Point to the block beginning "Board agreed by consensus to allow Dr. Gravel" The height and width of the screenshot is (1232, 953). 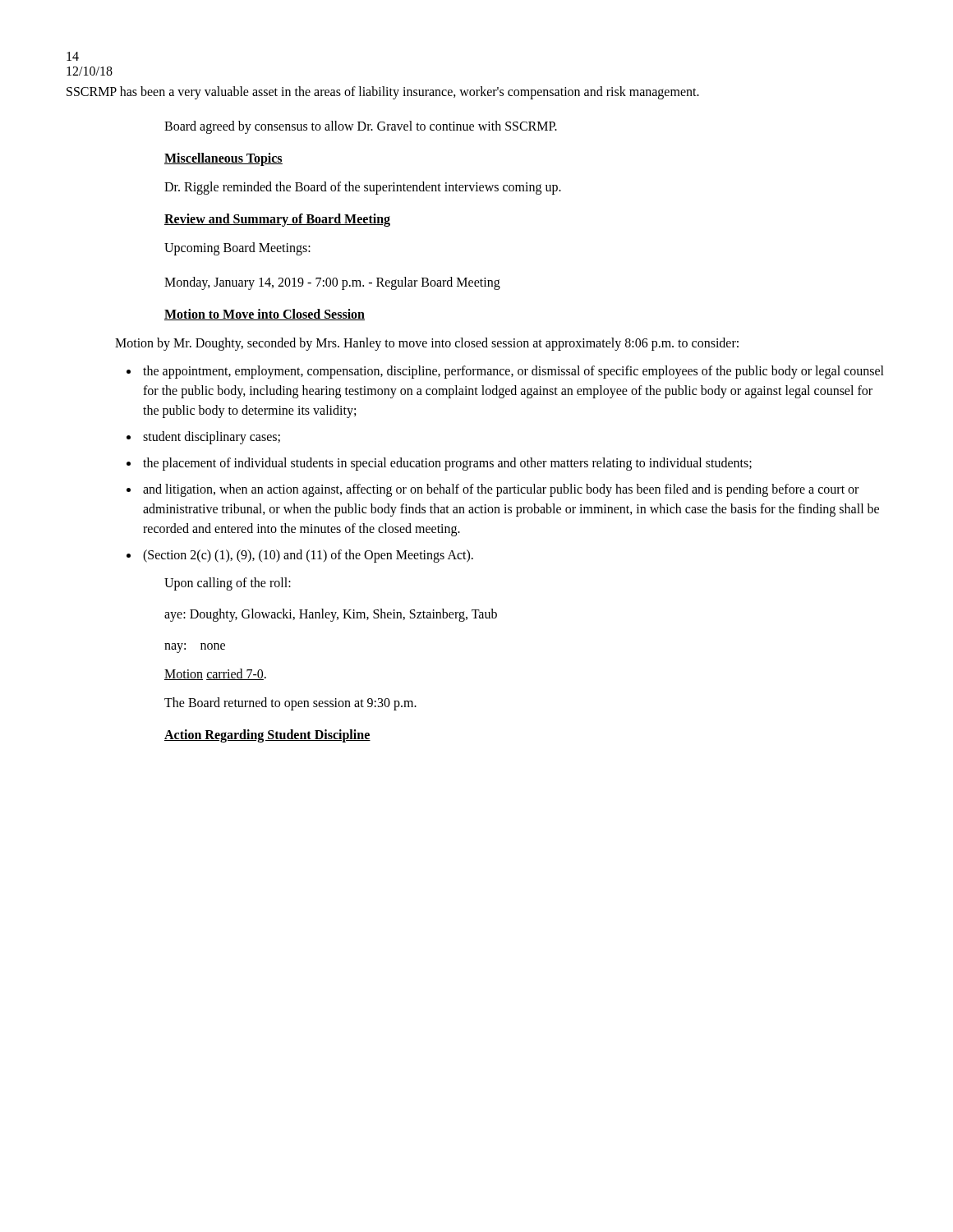coord(361,126)
